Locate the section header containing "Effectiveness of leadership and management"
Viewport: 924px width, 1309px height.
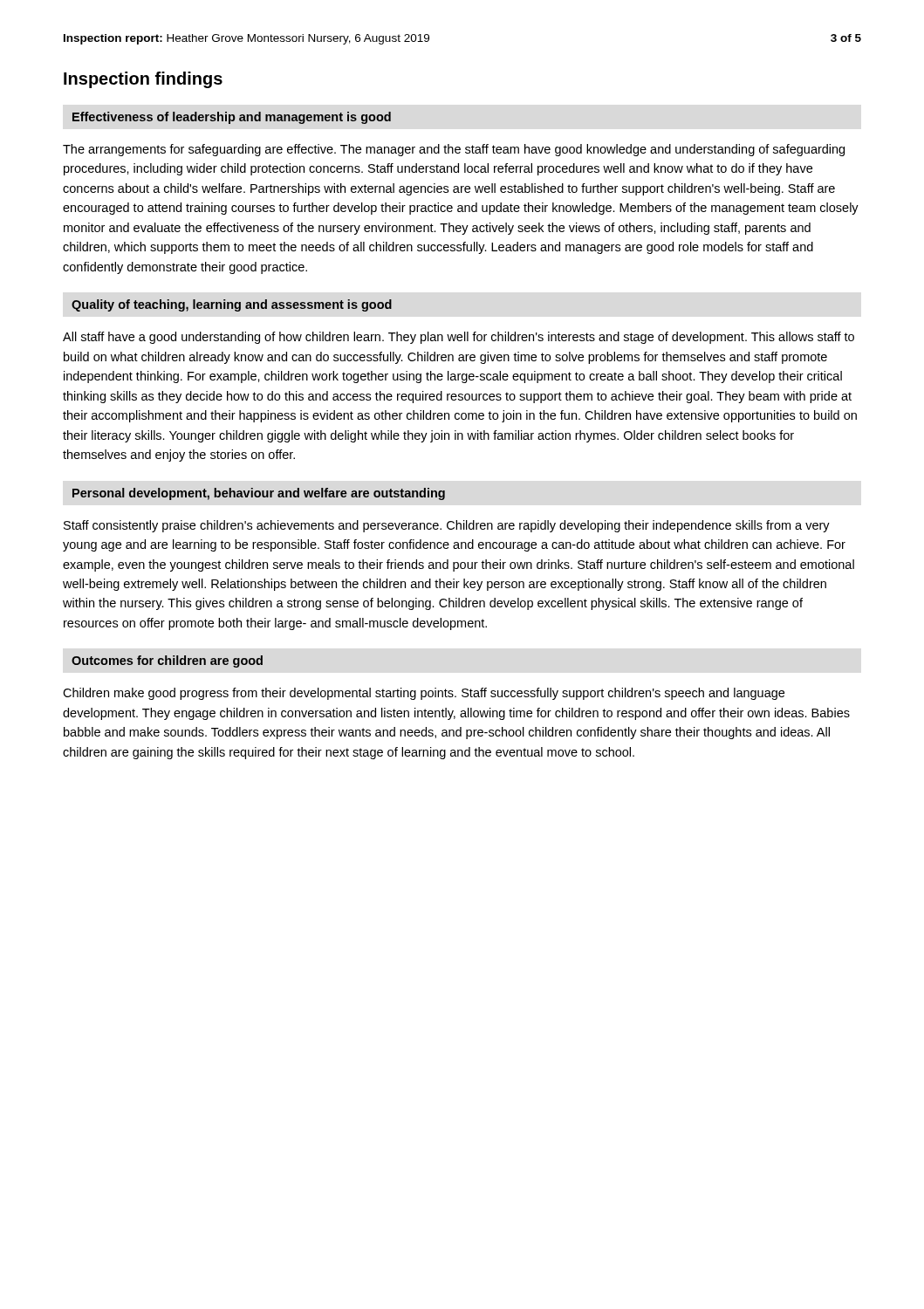tap(231, 117)
